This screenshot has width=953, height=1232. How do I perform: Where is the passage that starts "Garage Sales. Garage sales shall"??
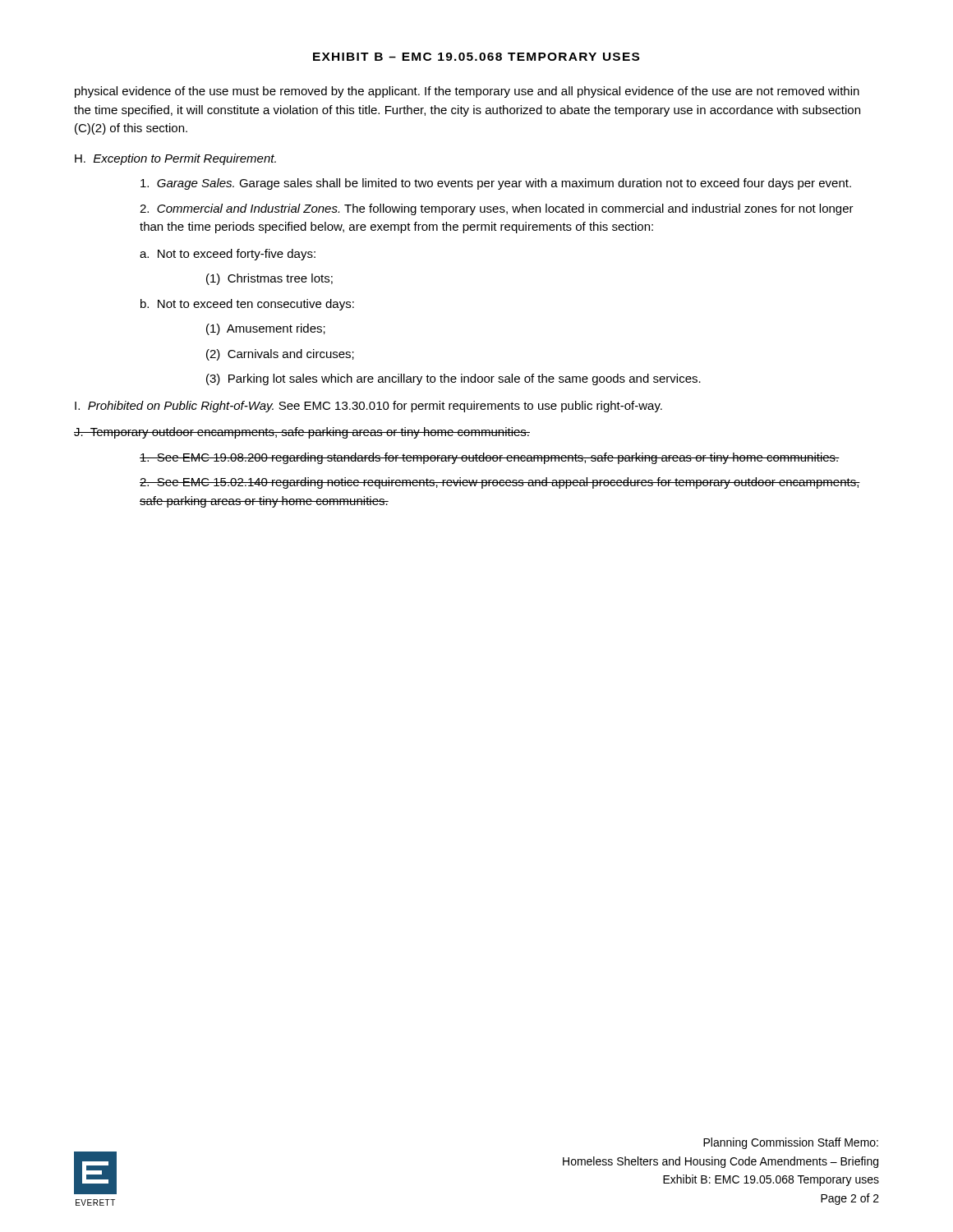(x=496, y=183)
